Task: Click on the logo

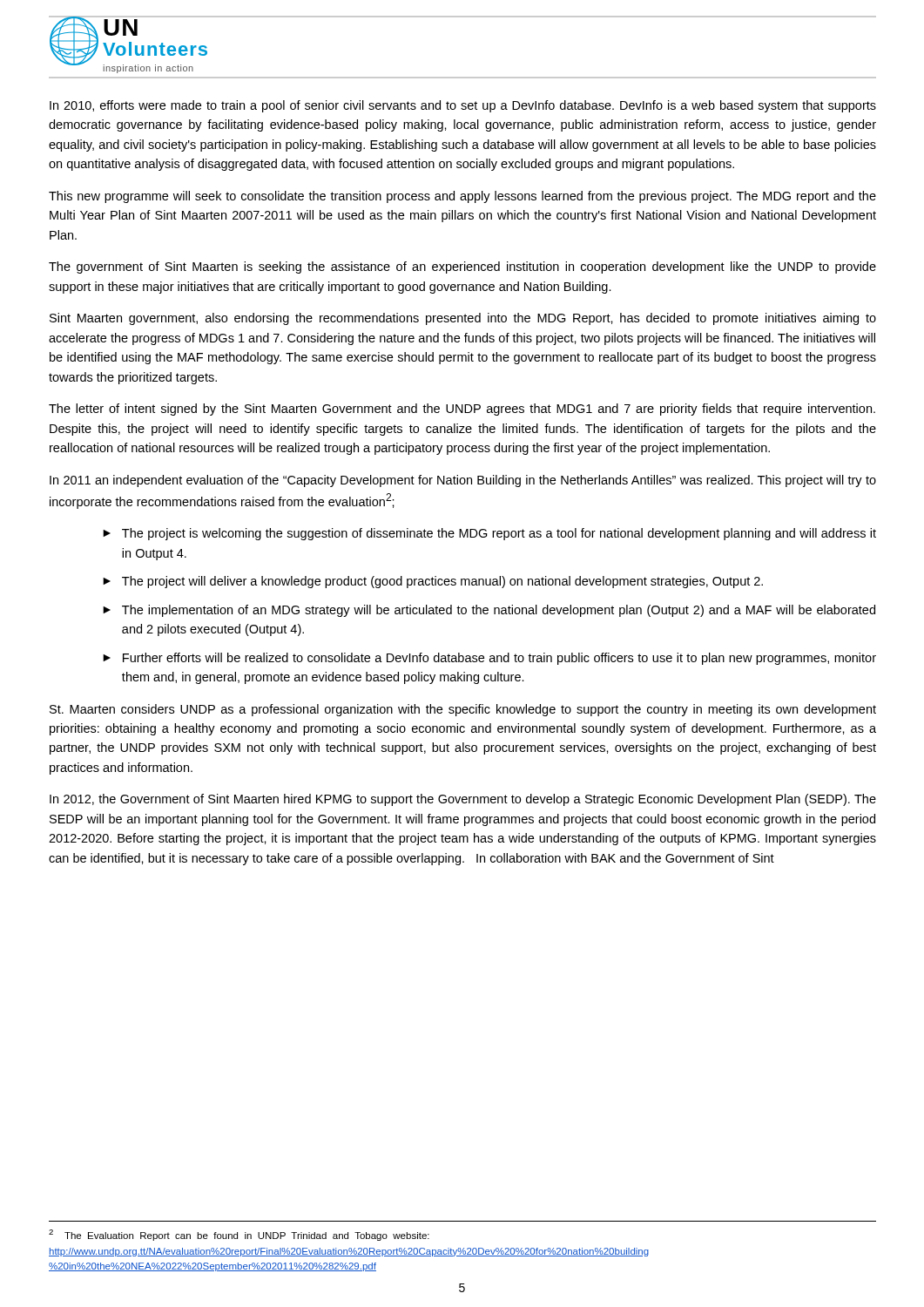Action: pos(232,47)
